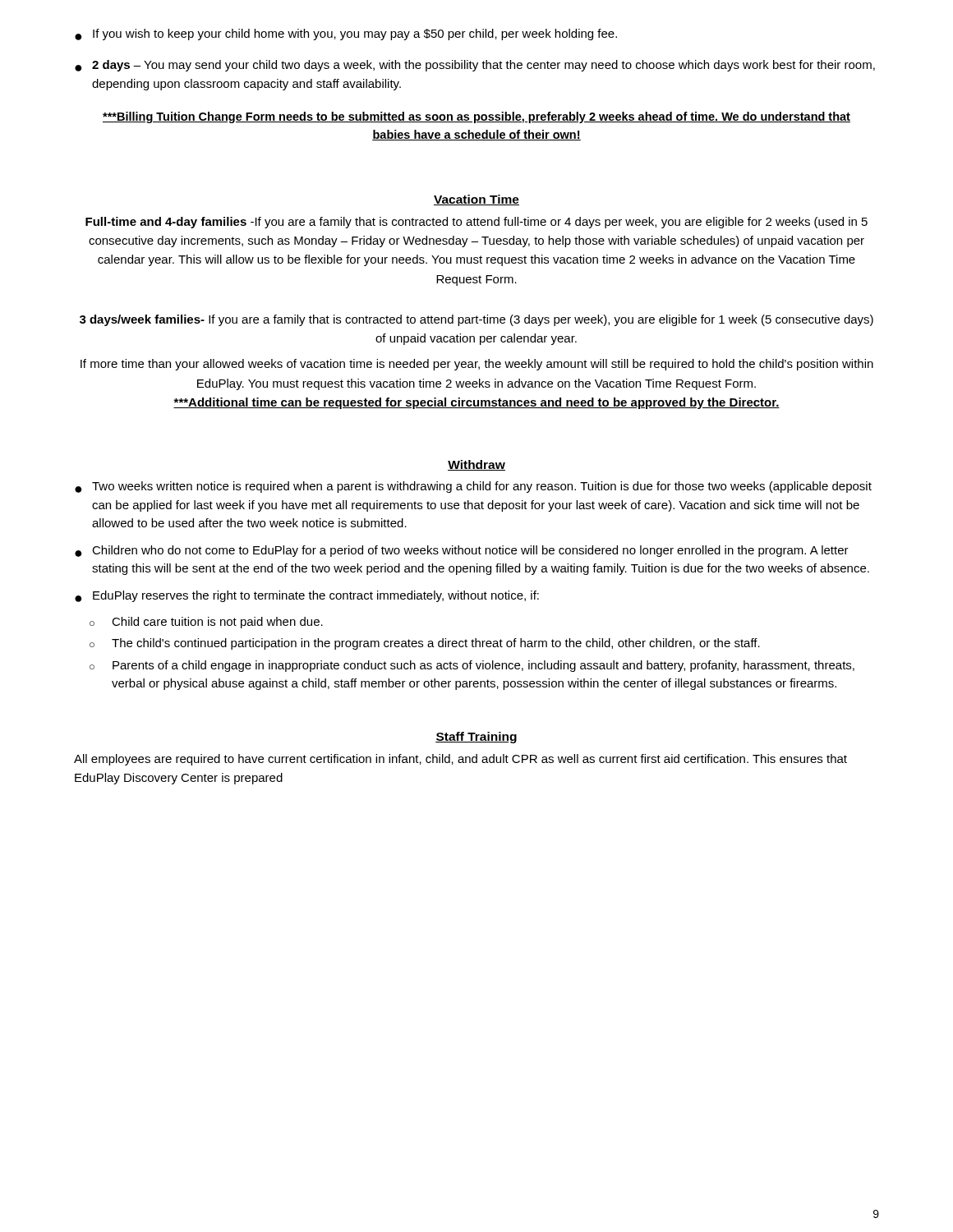
Task: Find the element starting "○ Child care tuition is not paid when"
Action: pos(206,622)
